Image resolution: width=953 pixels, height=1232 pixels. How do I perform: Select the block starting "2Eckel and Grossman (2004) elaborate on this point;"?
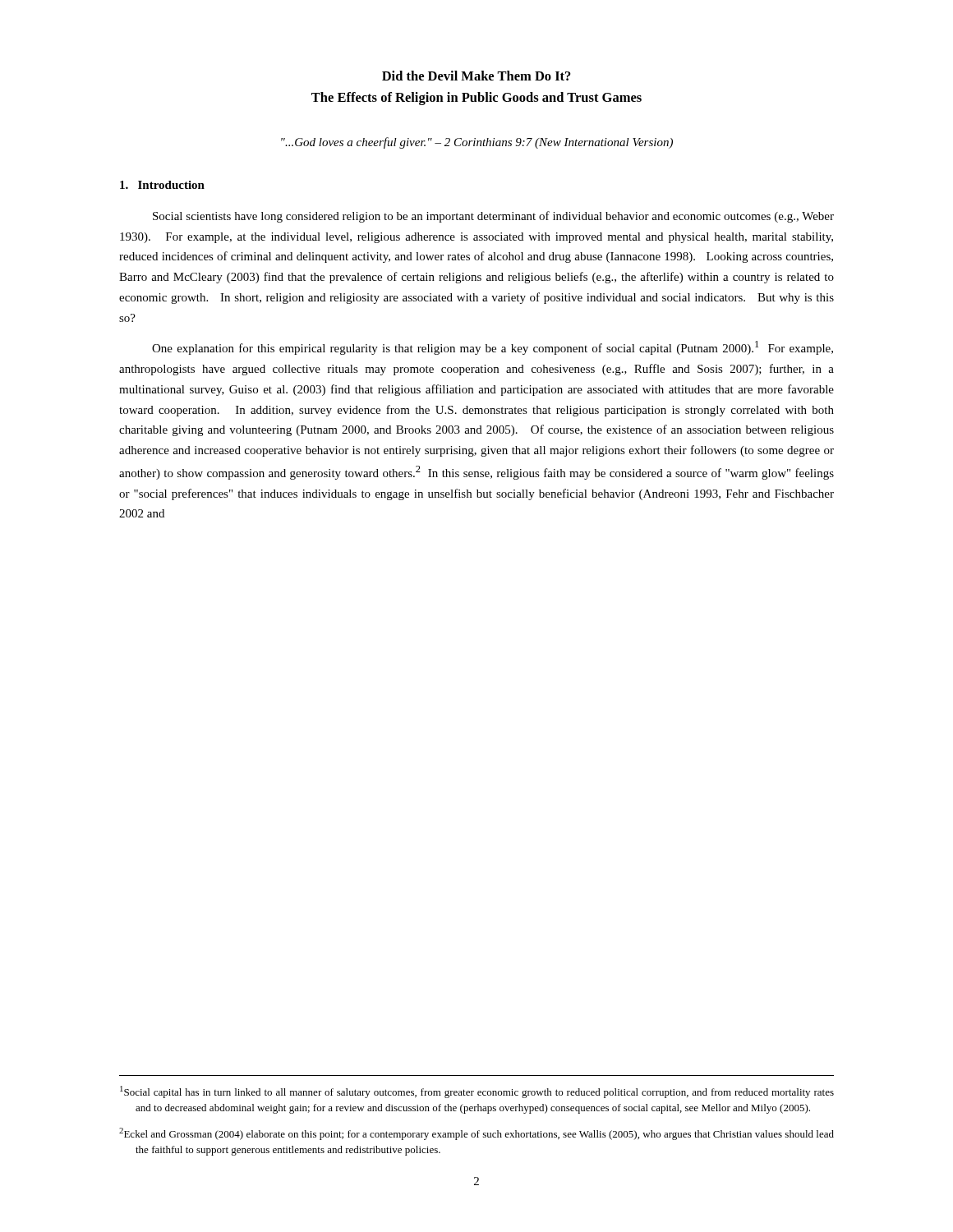476,1140
